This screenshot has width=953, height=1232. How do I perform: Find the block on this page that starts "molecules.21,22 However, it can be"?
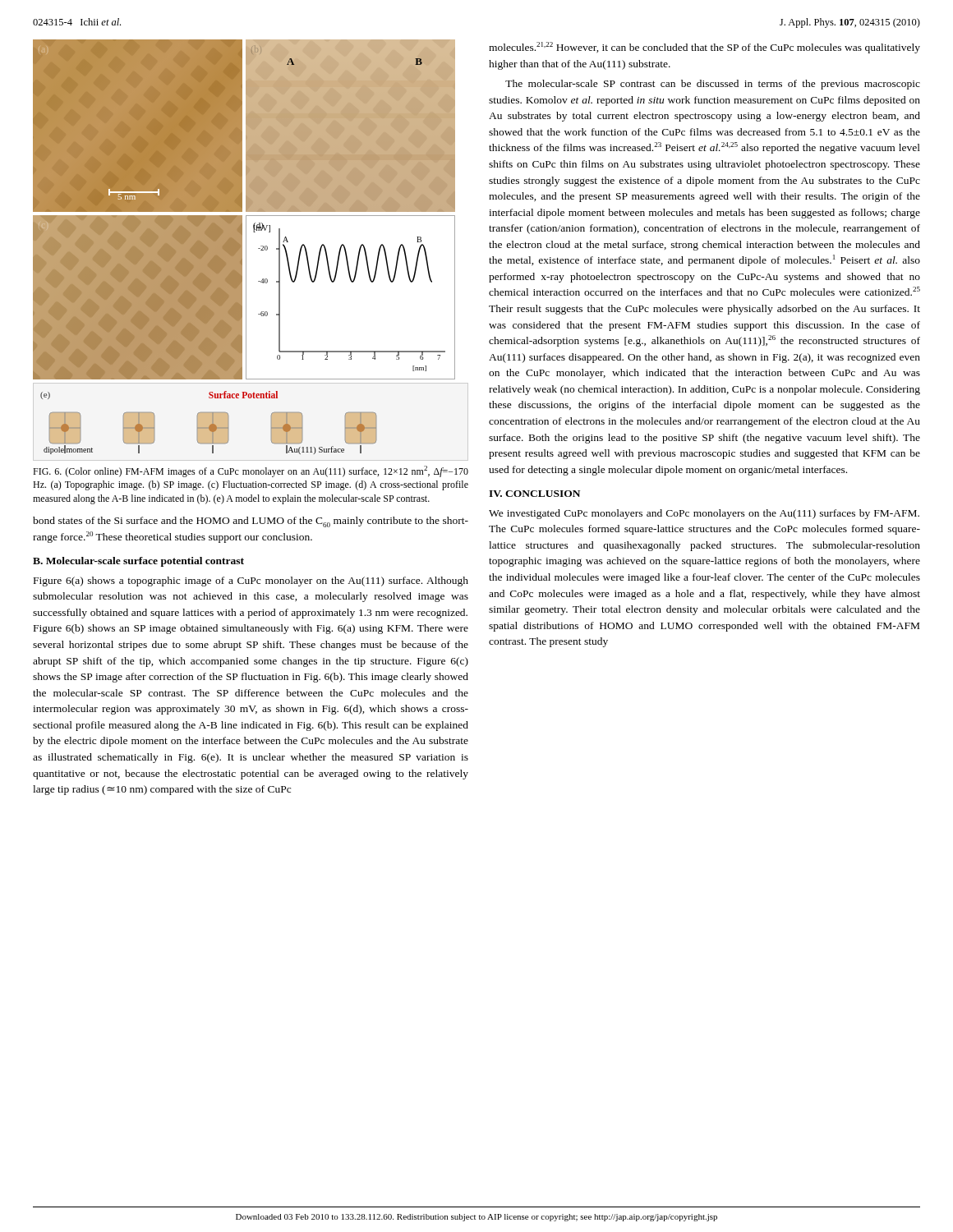(704, 258)
